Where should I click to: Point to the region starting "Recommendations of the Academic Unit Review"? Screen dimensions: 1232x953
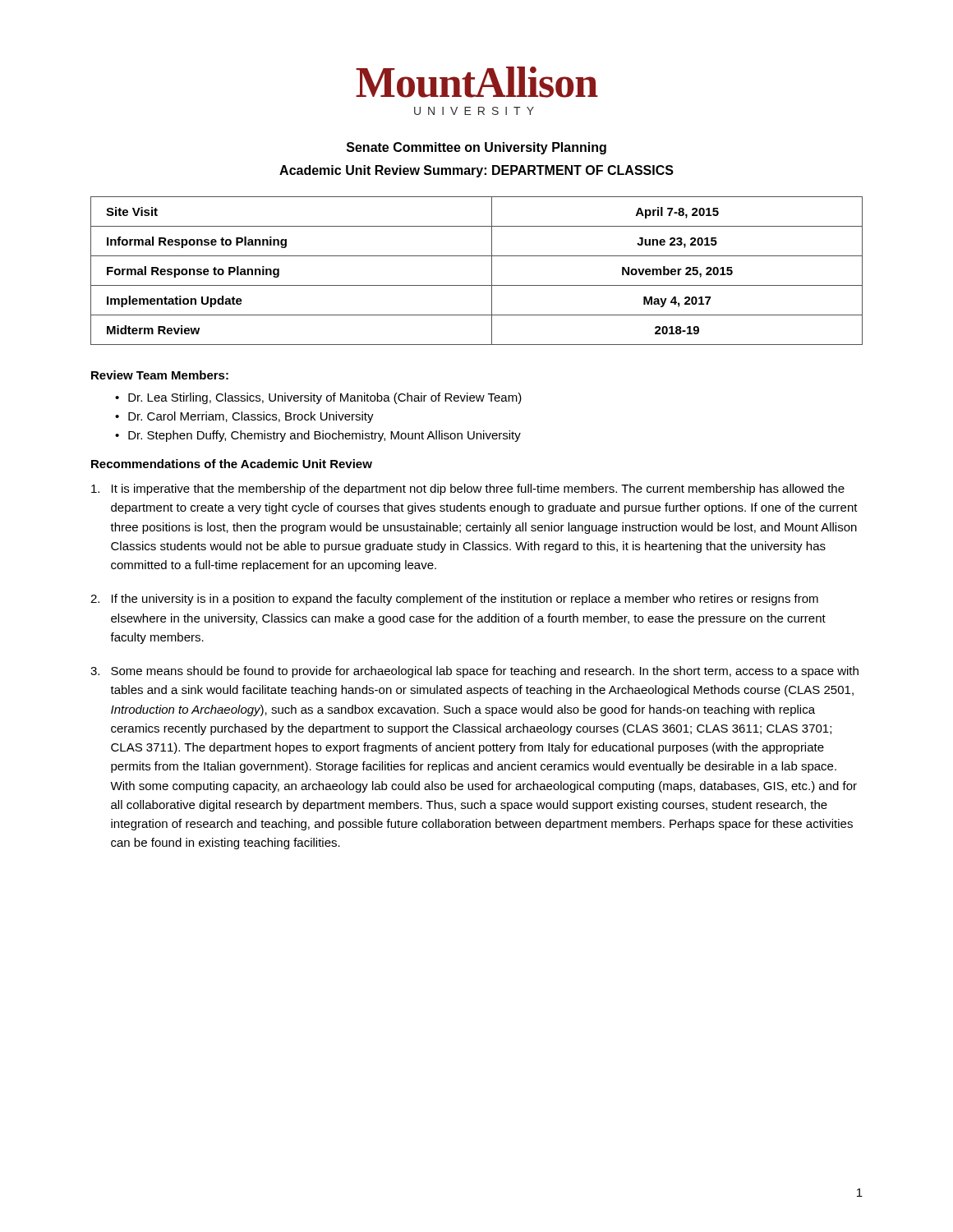pyautogui.click(x=231, y=464)
